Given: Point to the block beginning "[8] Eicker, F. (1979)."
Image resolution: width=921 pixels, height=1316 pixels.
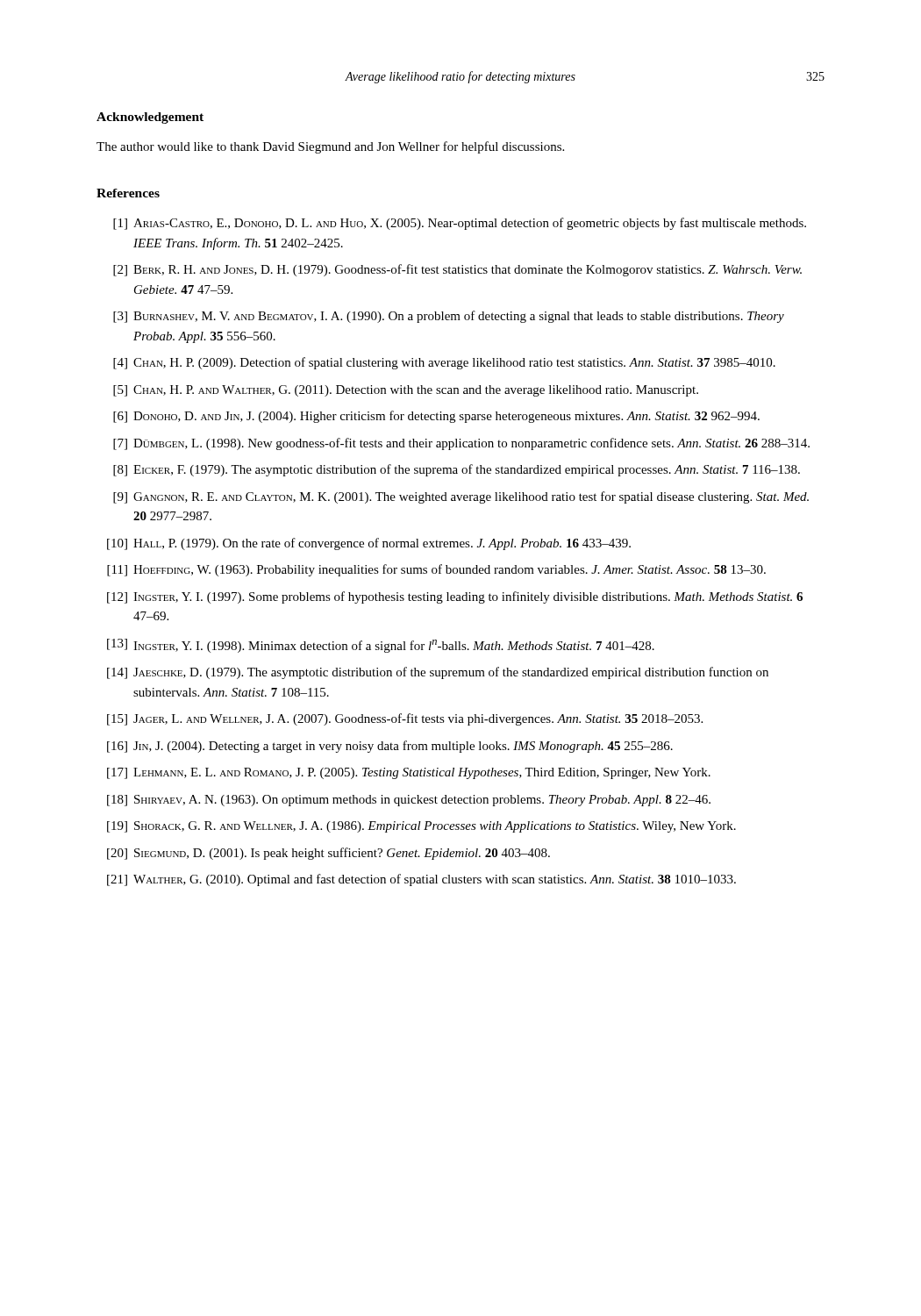Looking at the screenshot, I should [460, 470].
